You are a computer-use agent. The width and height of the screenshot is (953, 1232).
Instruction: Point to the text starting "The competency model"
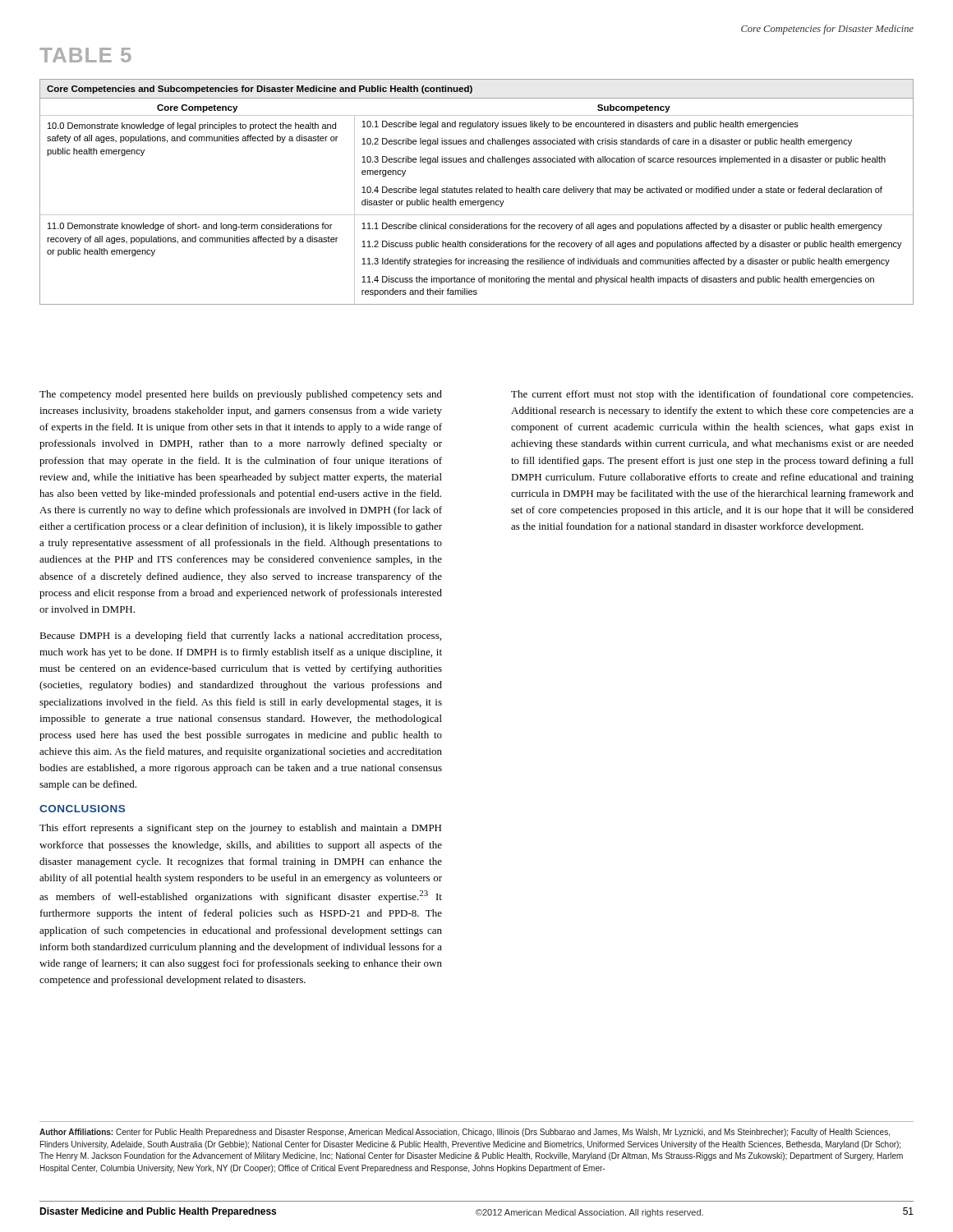point(241,501)
